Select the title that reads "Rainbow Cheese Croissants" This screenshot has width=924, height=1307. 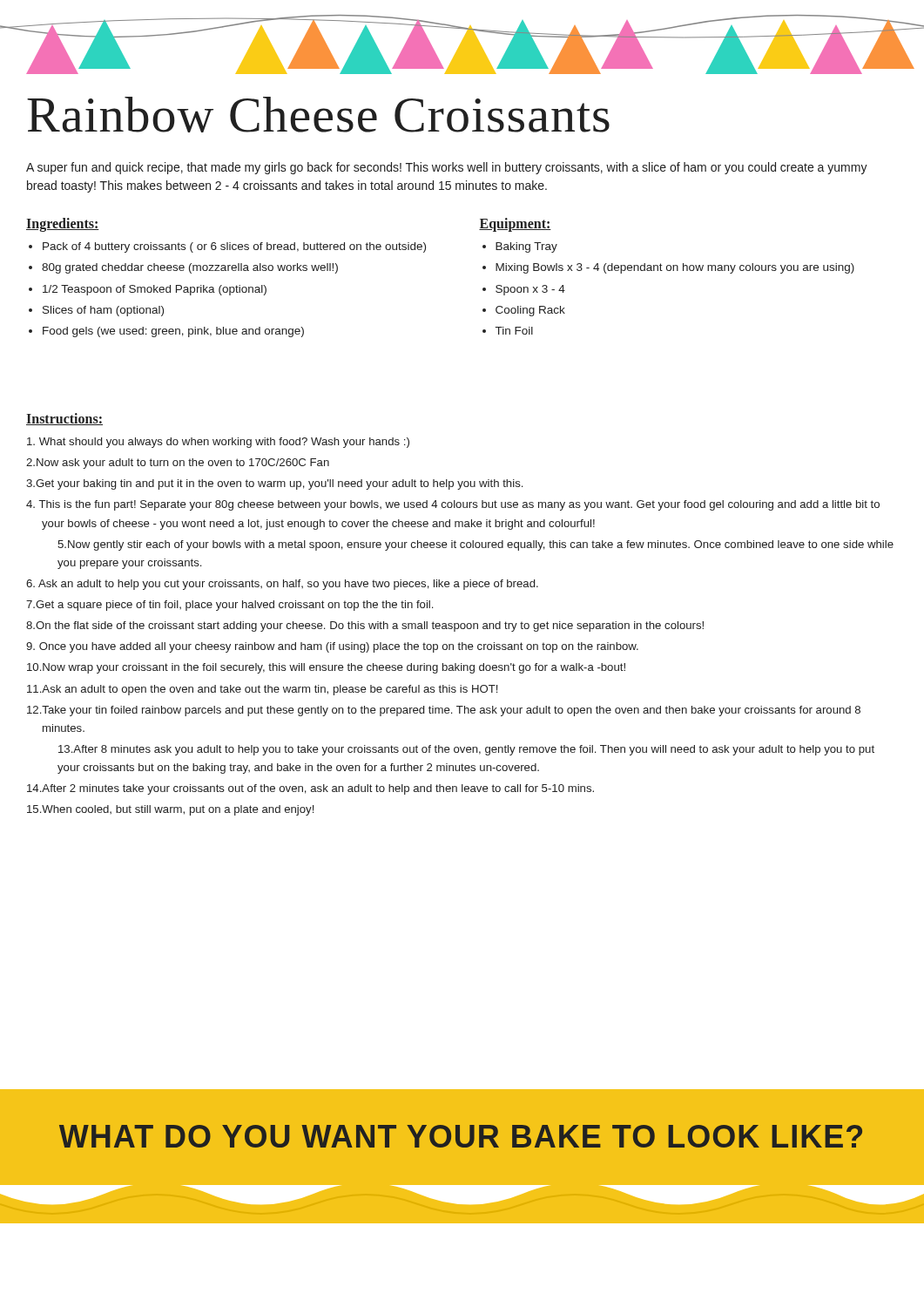(x=462, y=115)
